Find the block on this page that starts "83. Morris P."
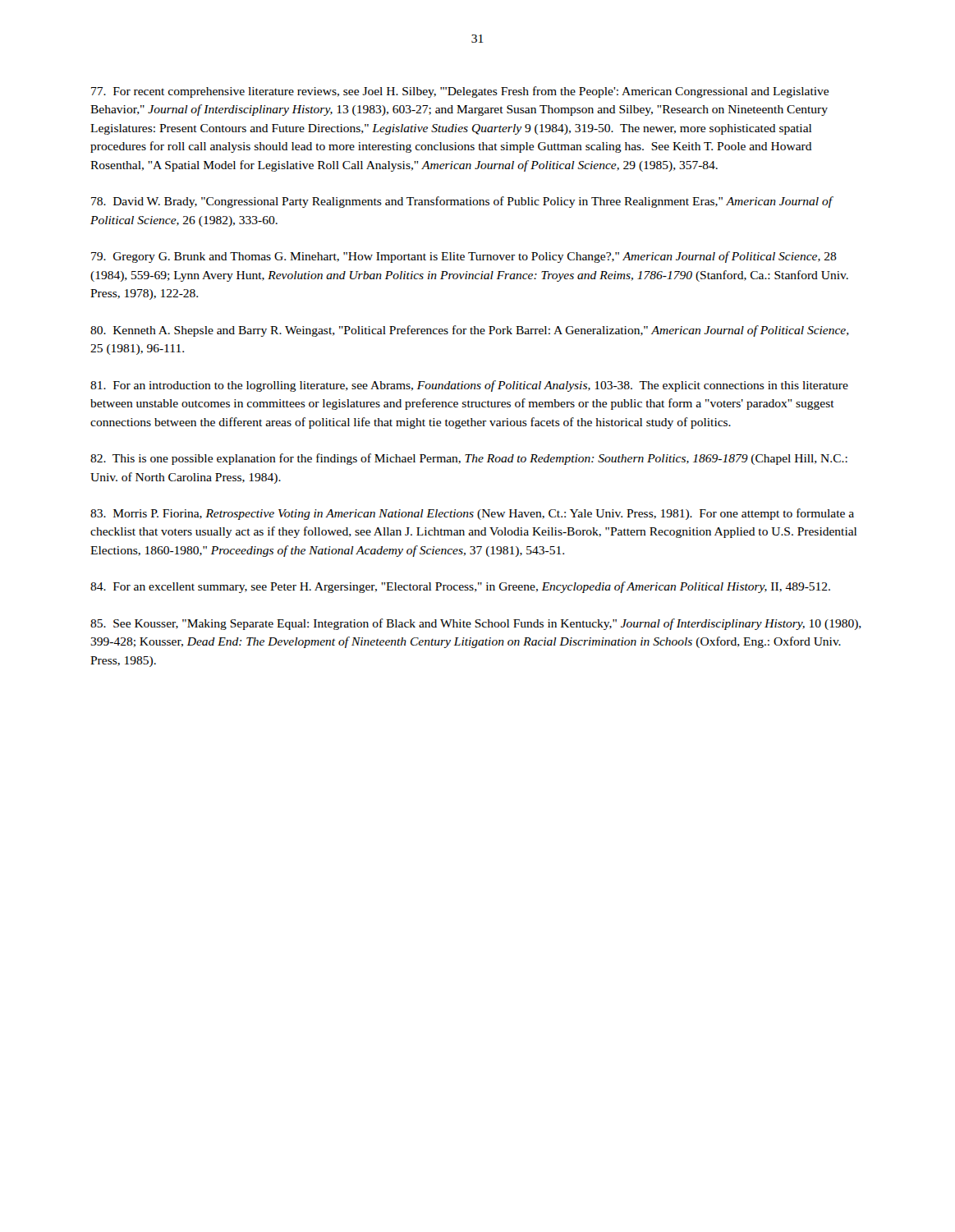The width and height of the screenshot is (955, 1232). (x=478, y=532)
